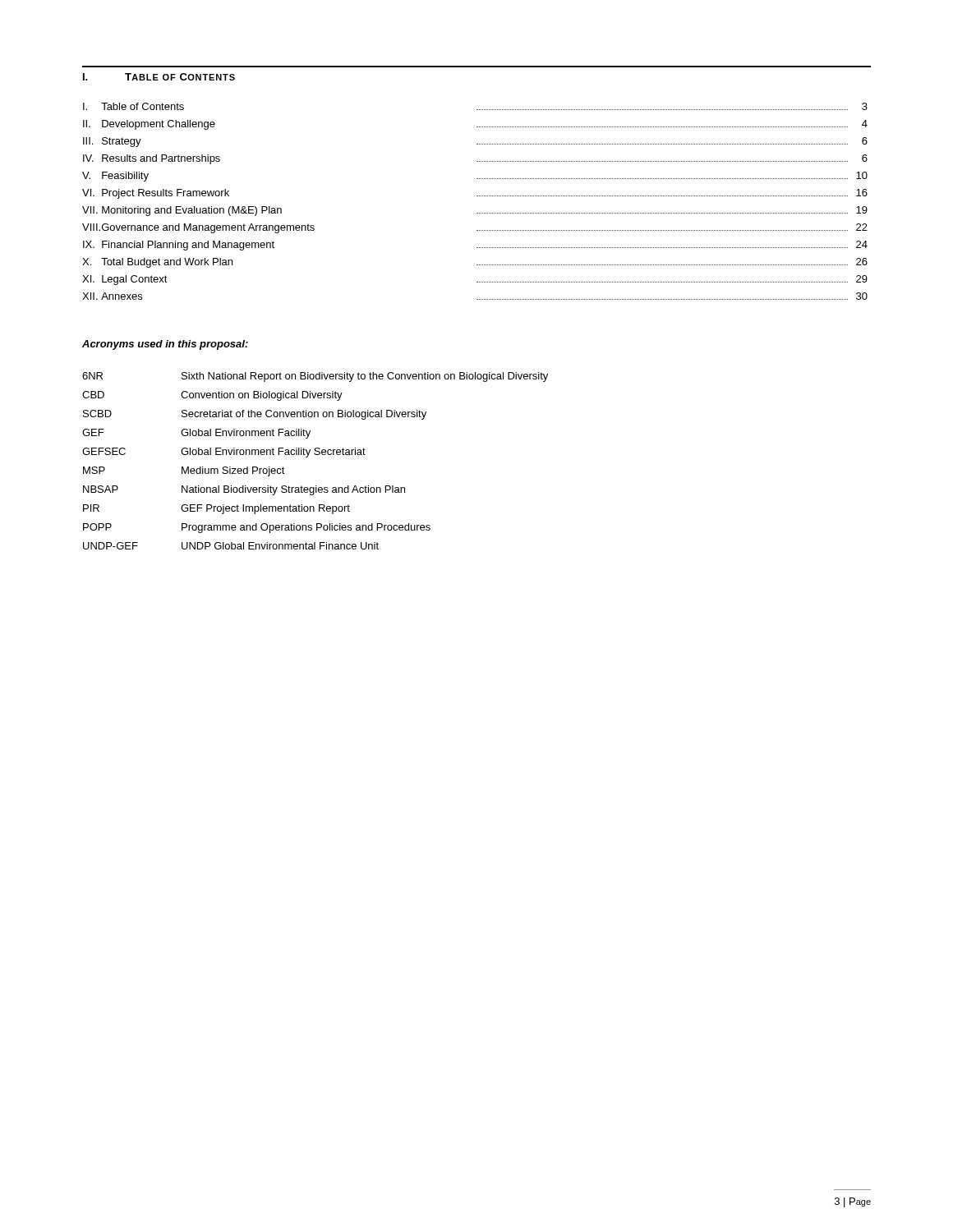Click on the list item that says "V. Feasibility 10"

(x=476, y=175)
